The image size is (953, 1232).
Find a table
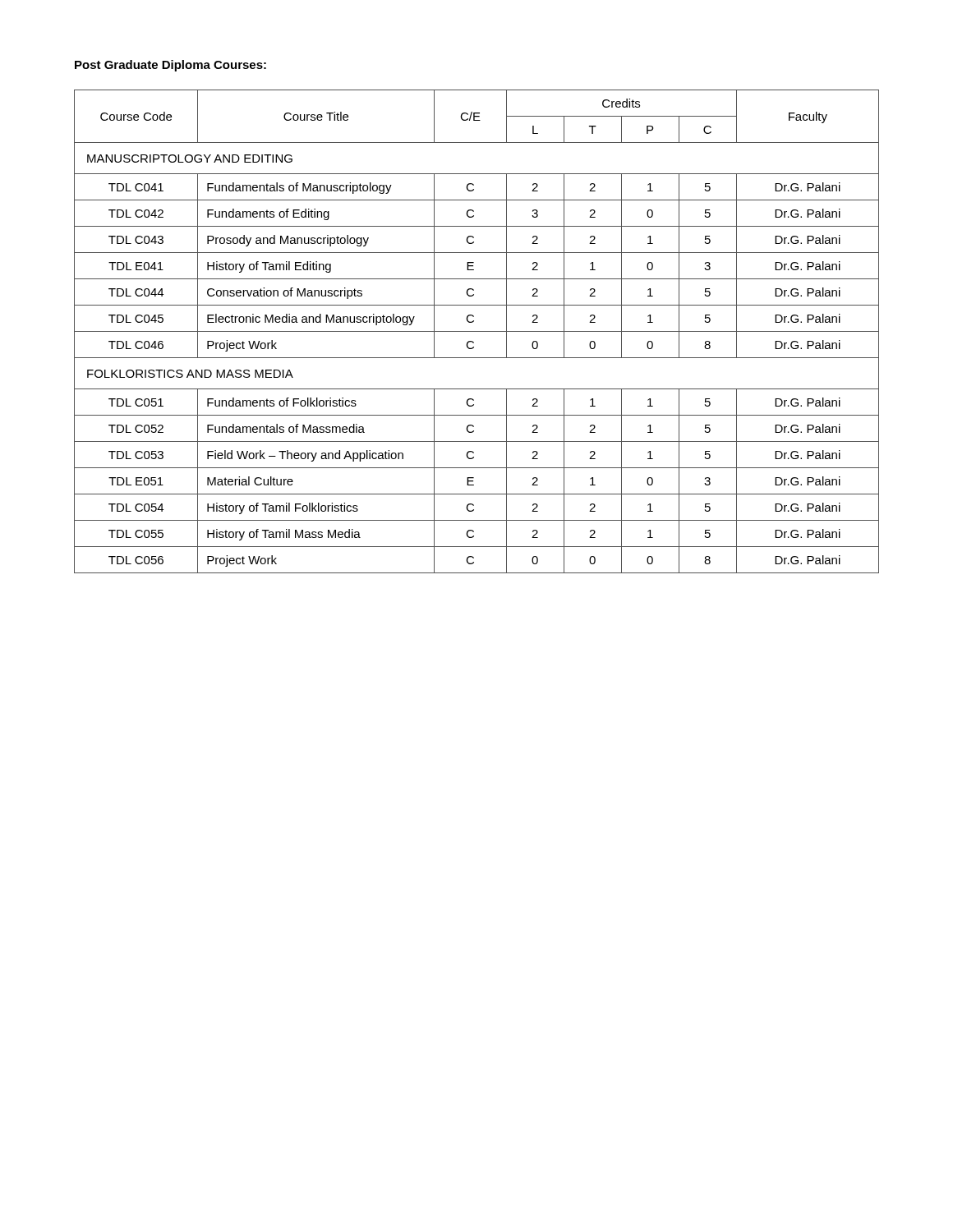coord(476,331)
